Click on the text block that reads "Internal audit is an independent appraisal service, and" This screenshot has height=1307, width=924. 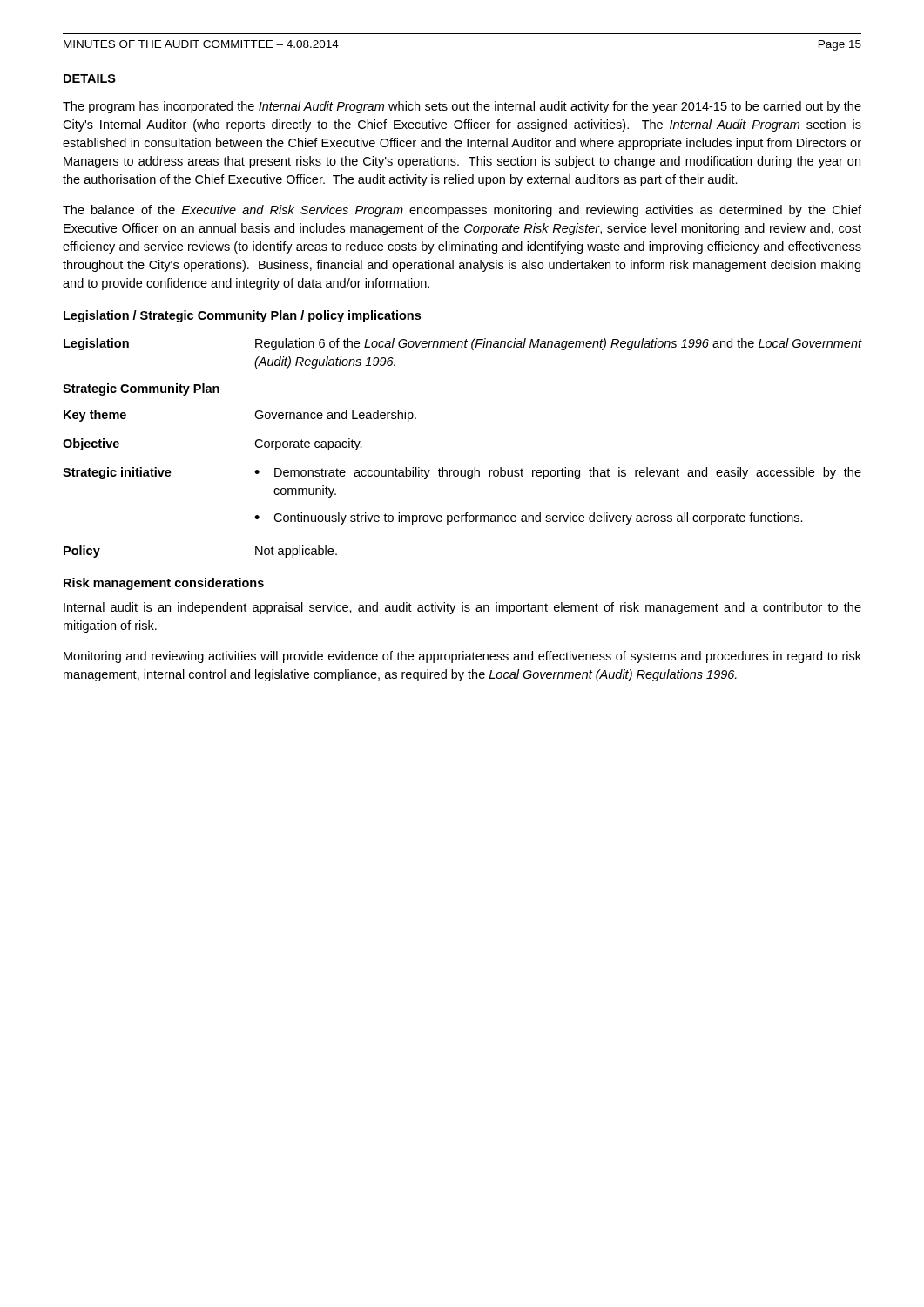pos(462,616)
